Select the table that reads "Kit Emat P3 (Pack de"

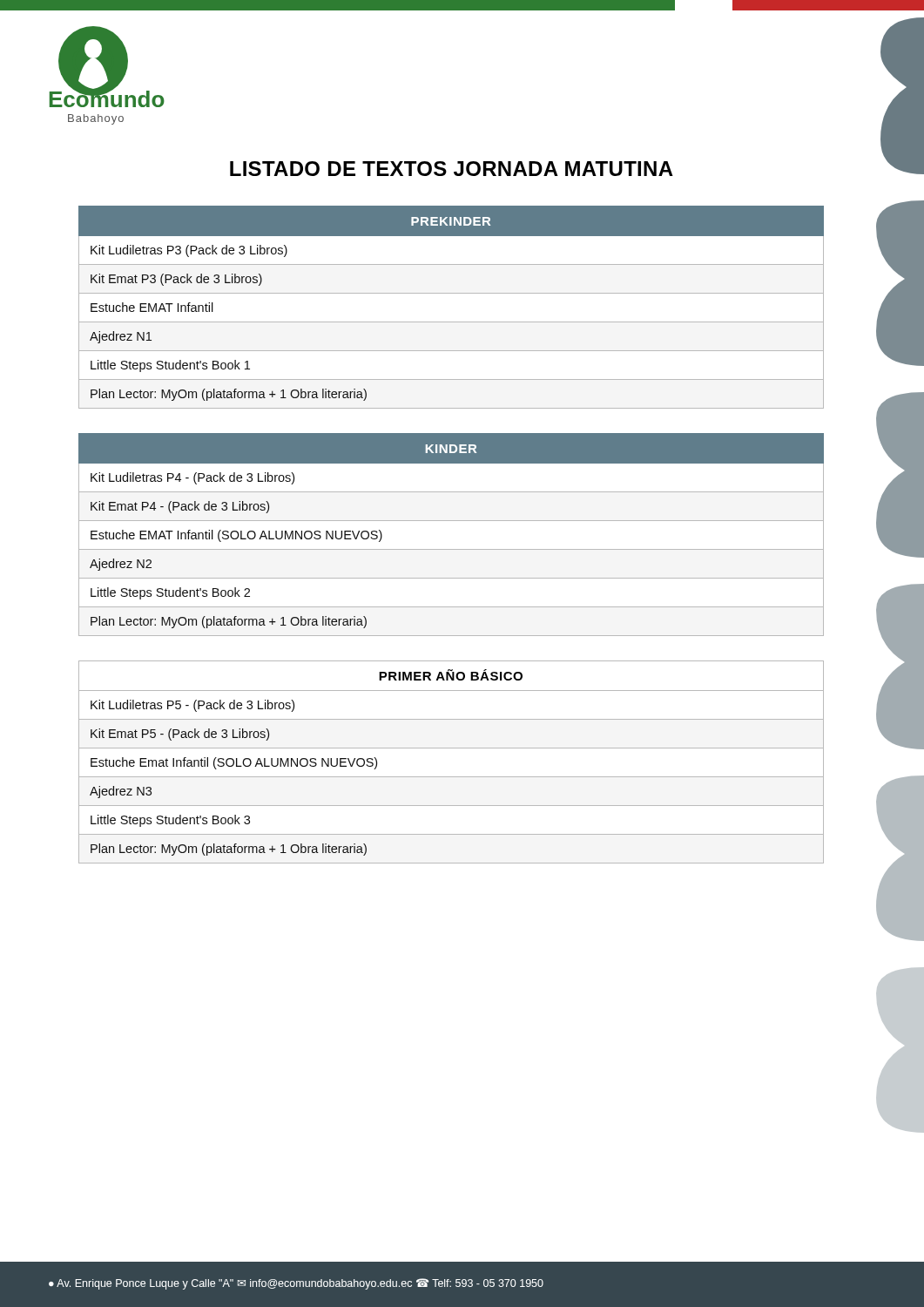(451, 307)
